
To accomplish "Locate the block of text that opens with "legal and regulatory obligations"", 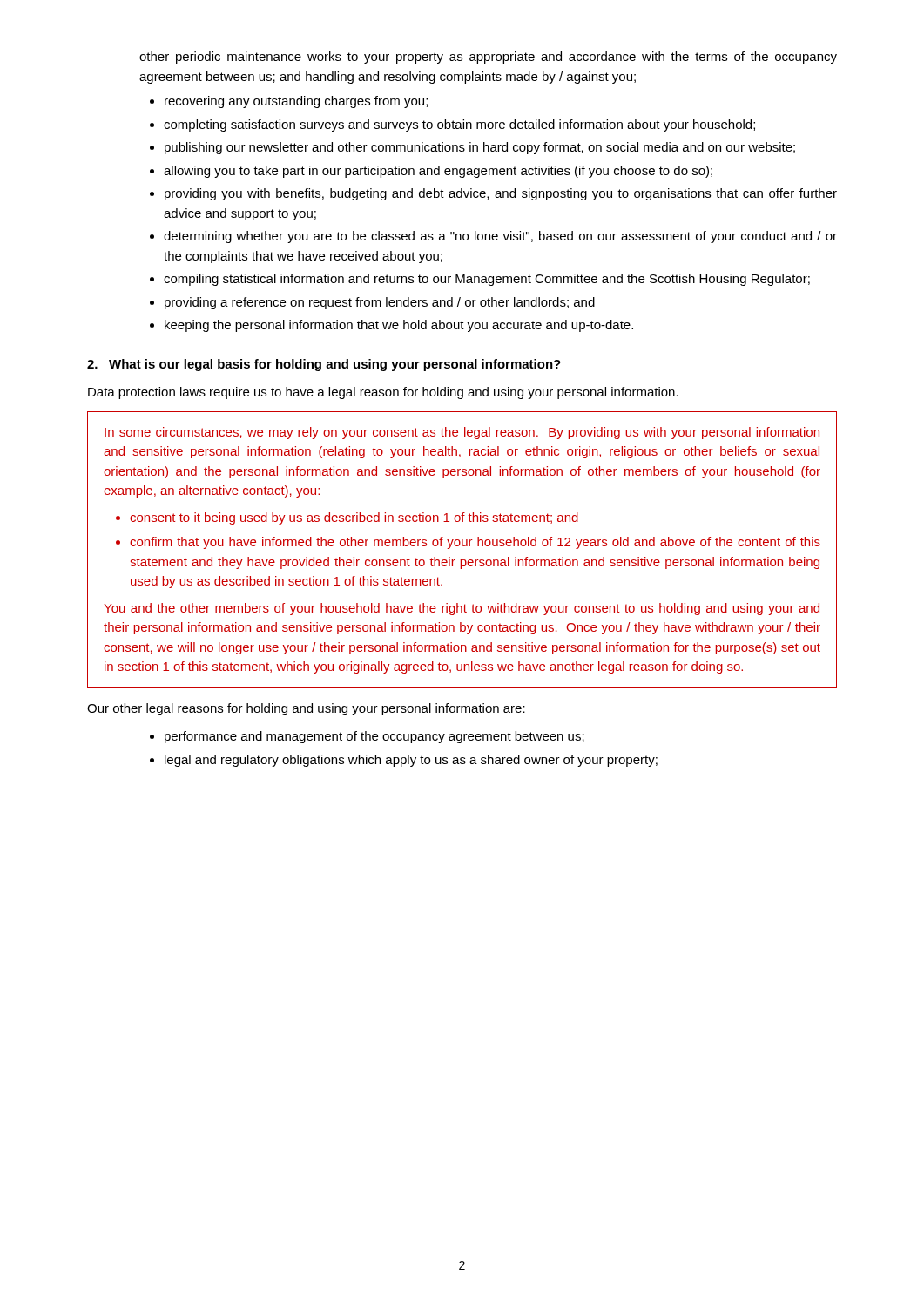I will (411, 759).
